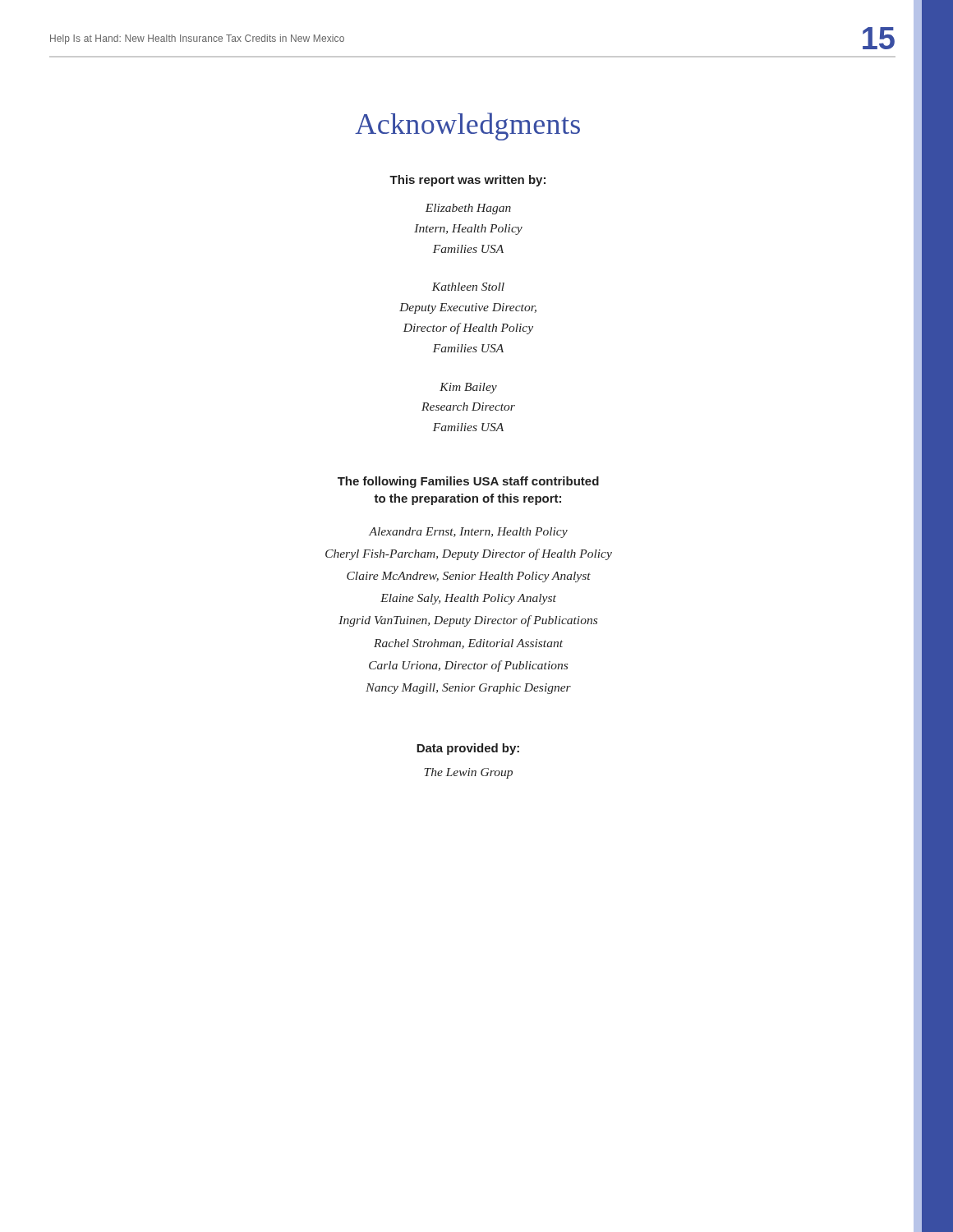Select the text block that says "Alexandra Ernst, Intern, Health Policy Cheryl"

pos(468,609)
